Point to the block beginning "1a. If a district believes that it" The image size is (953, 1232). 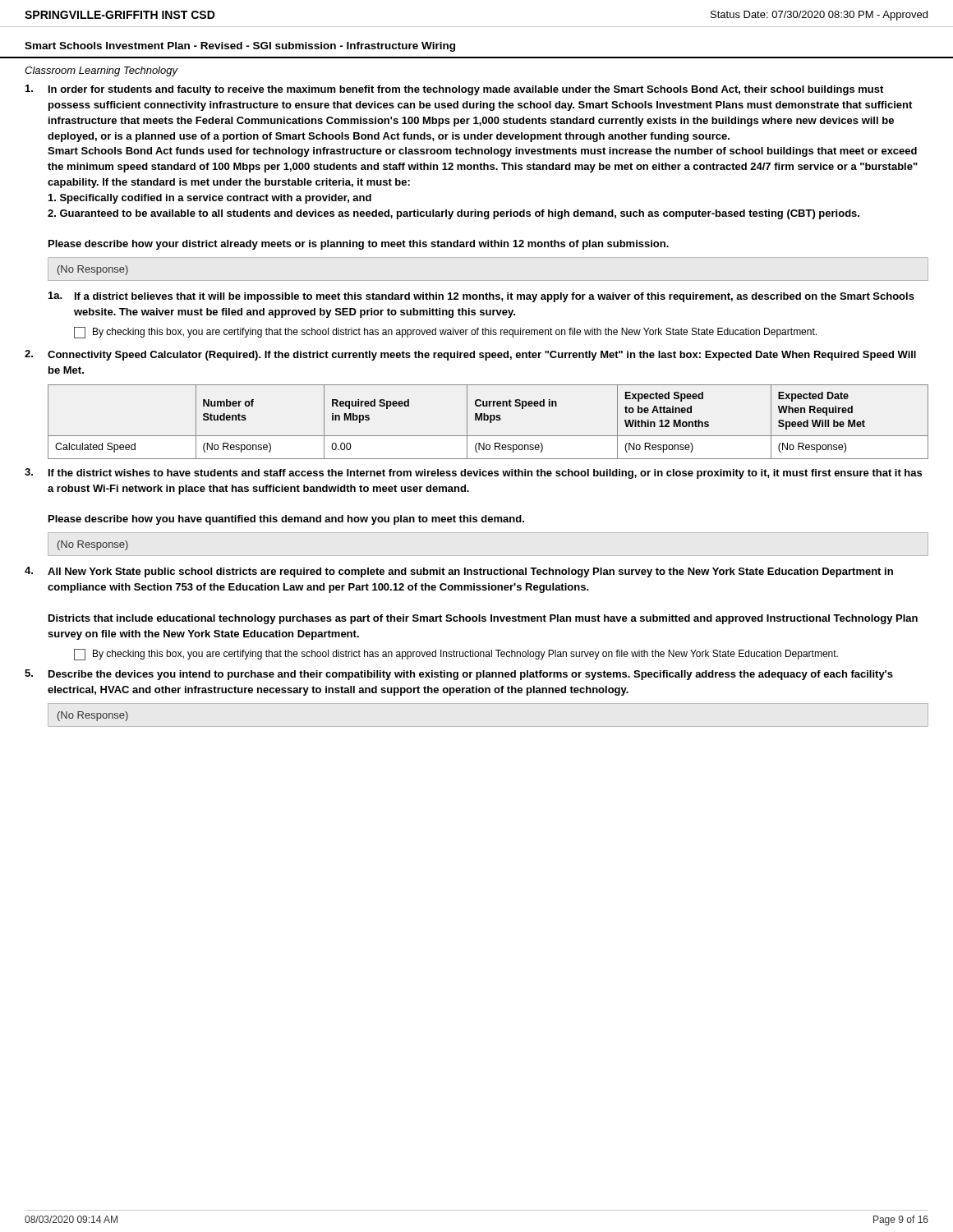coord(488,305)
